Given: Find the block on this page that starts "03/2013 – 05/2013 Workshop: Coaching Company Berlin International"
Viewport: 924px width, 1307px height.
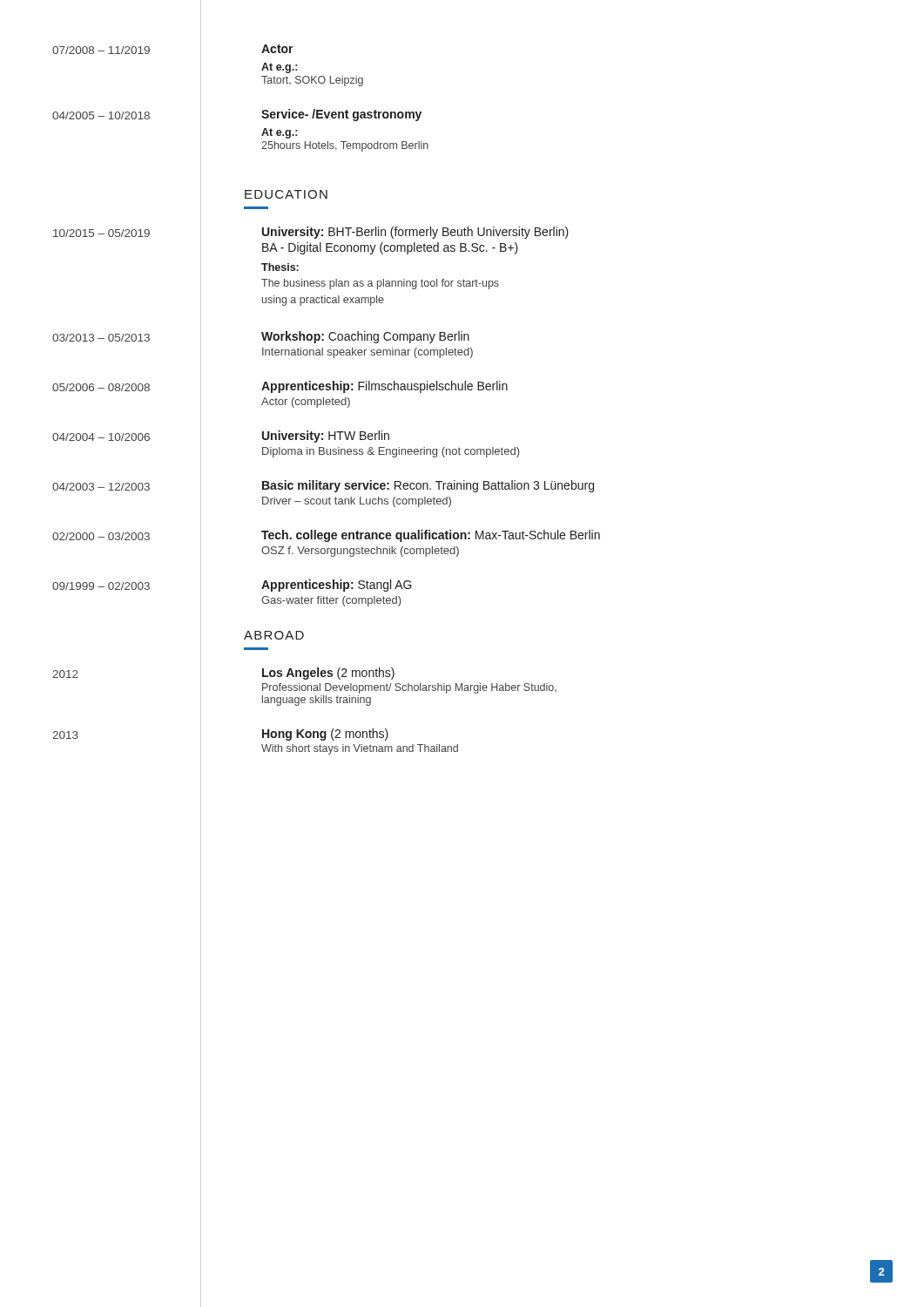Looking at the screenshot, I should click(470, 343).
